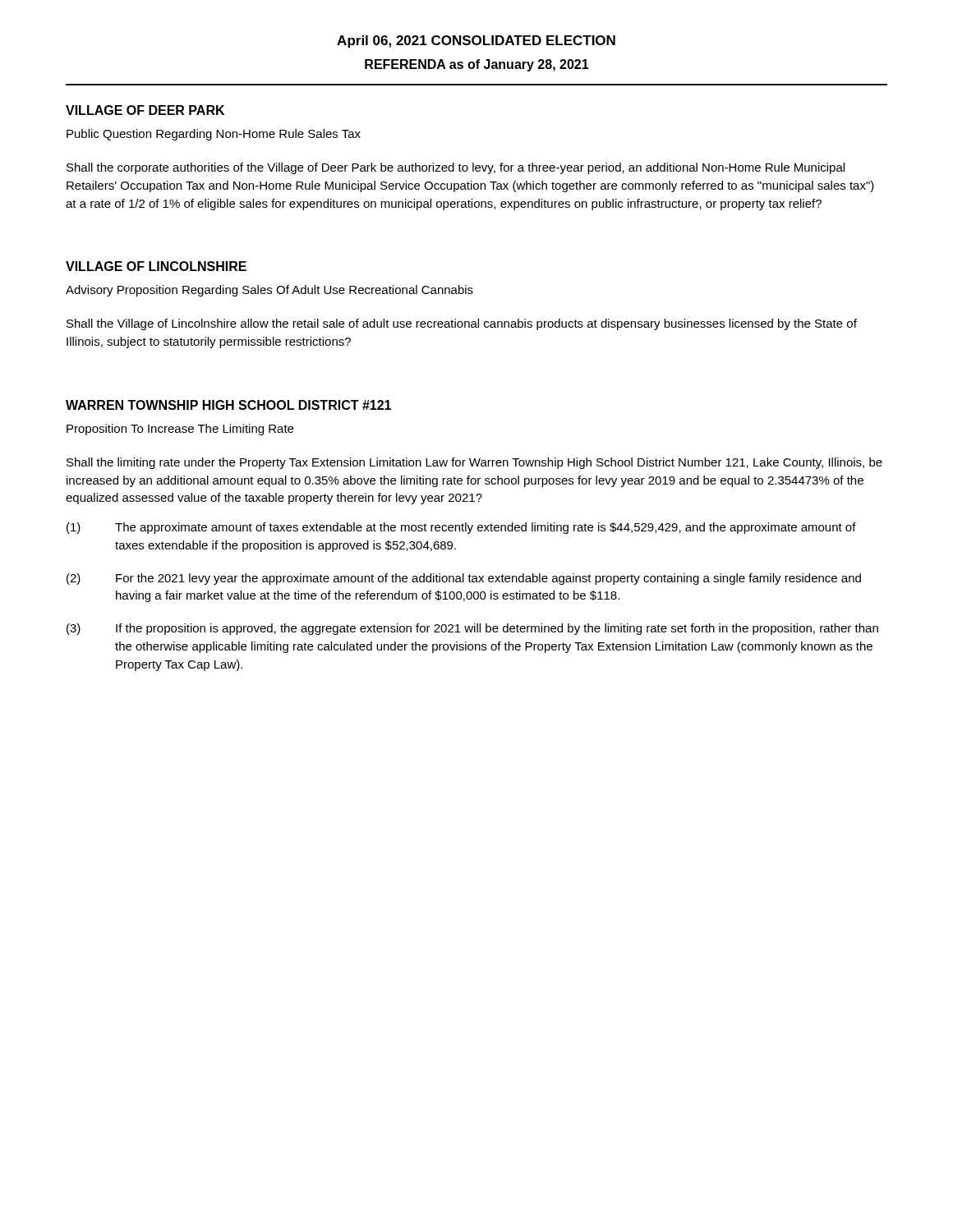Find the text starting "VILLAGE OF LINCOLNSHIRE"
The height and width of the screenshot is (1232, 953).
pyautogui.click(x=156, y=267)
